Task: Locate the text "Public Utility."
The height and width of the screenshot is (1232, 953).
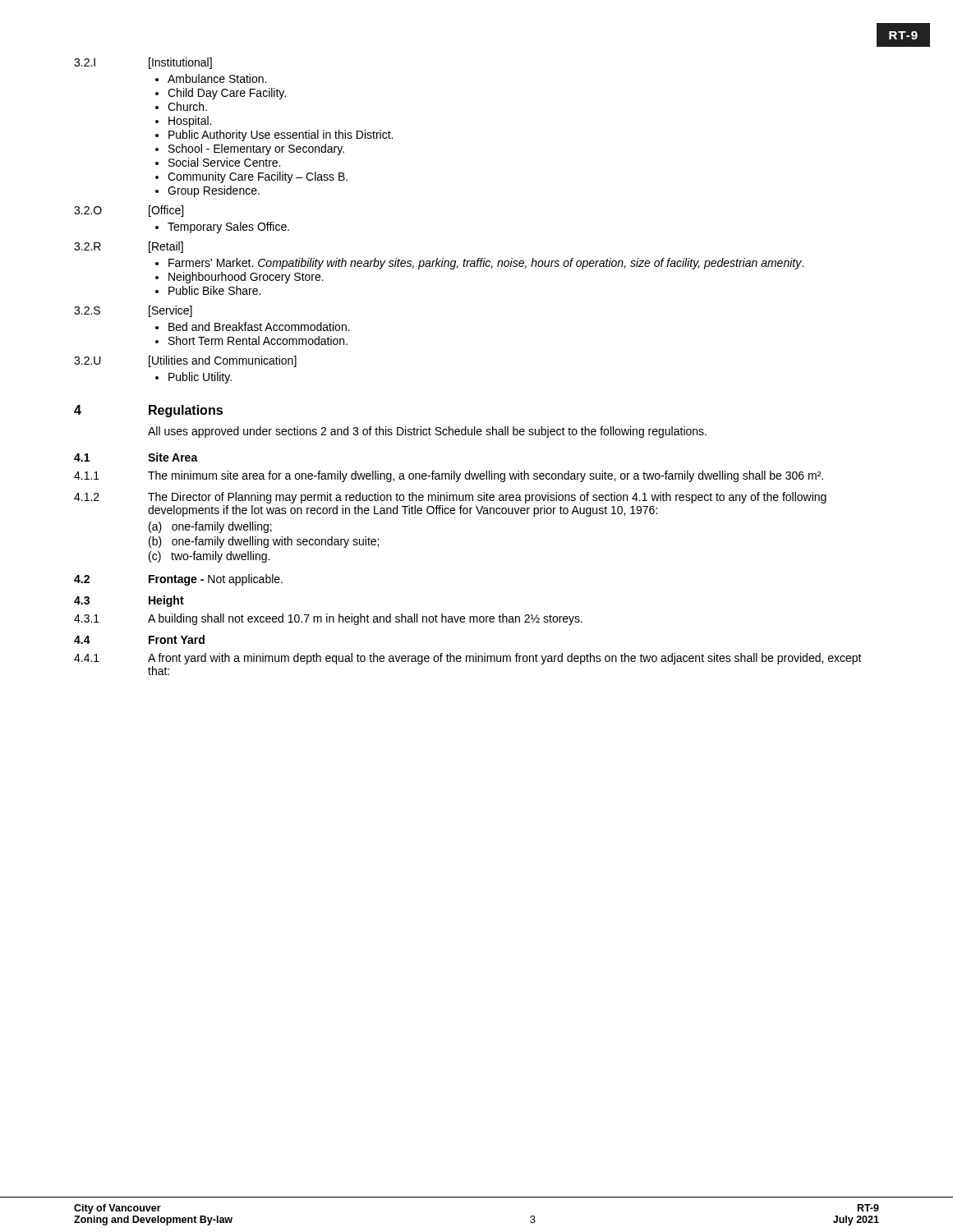Action: 200,377
